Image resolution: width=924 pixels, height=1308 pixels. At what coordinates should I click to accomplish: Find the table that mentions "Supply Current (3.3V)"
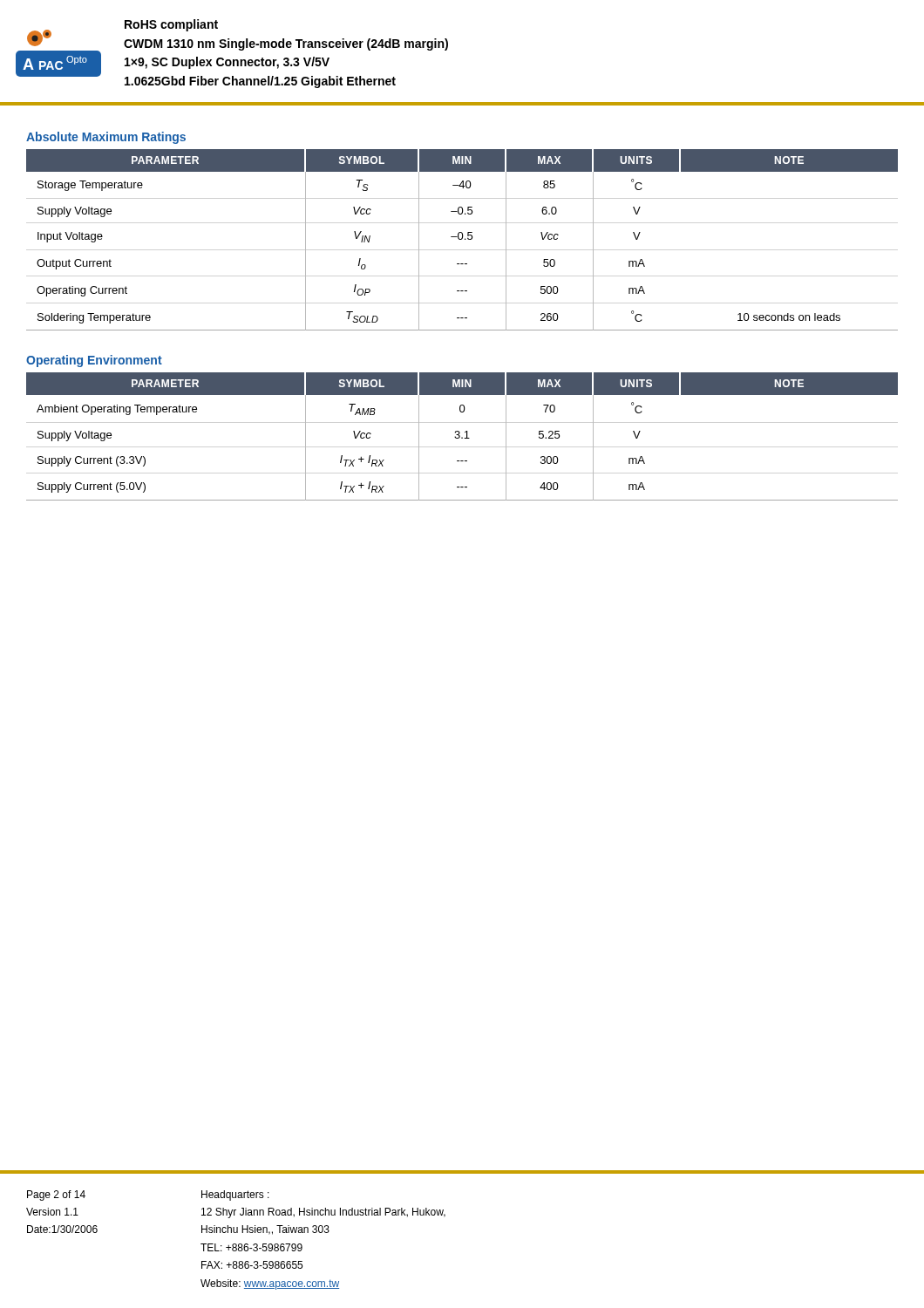click(462, 436)
